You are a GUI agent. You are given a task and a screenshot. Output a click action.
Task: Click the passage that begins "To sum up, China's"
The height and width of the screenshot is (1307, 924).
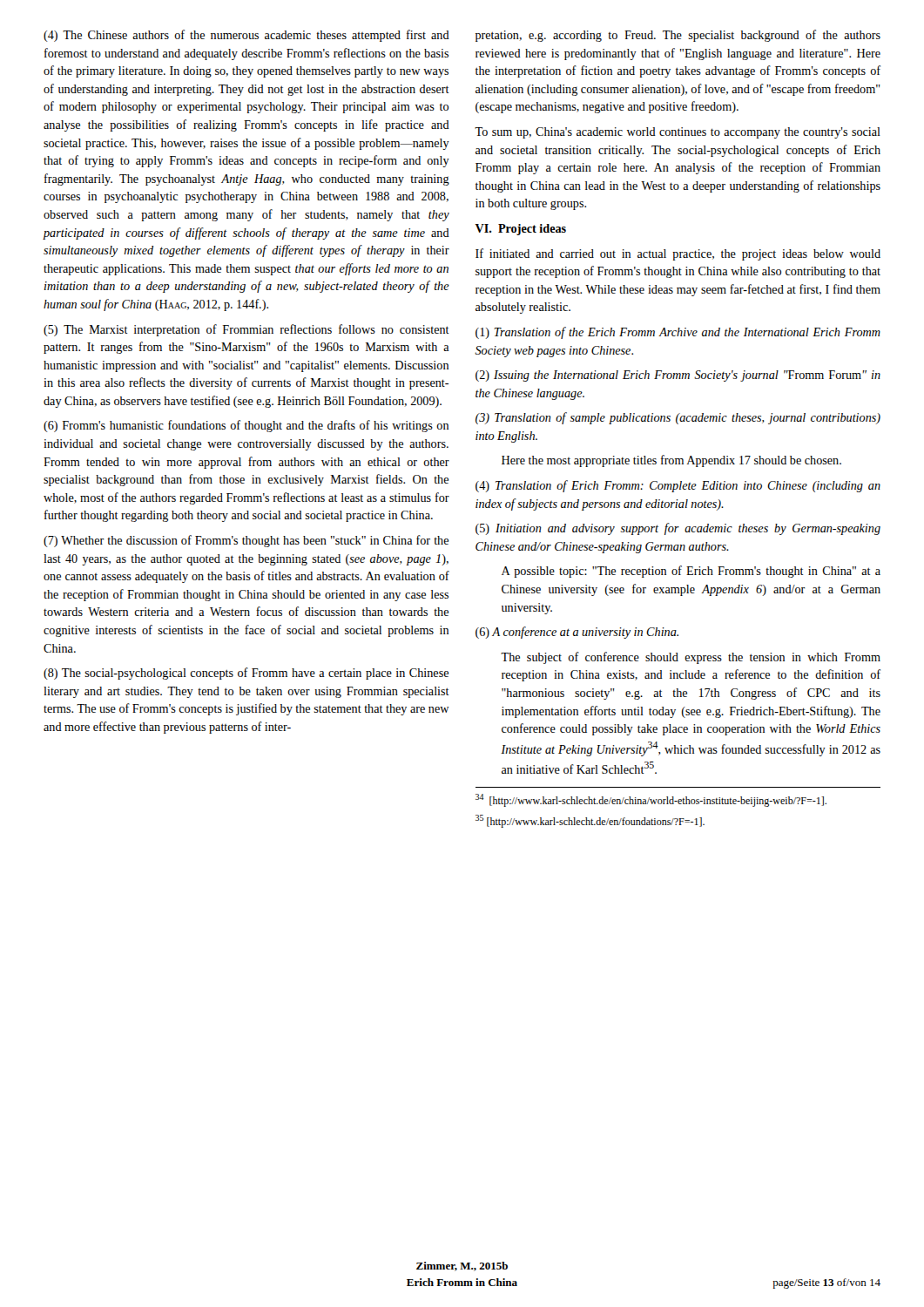tap(678, 168)
